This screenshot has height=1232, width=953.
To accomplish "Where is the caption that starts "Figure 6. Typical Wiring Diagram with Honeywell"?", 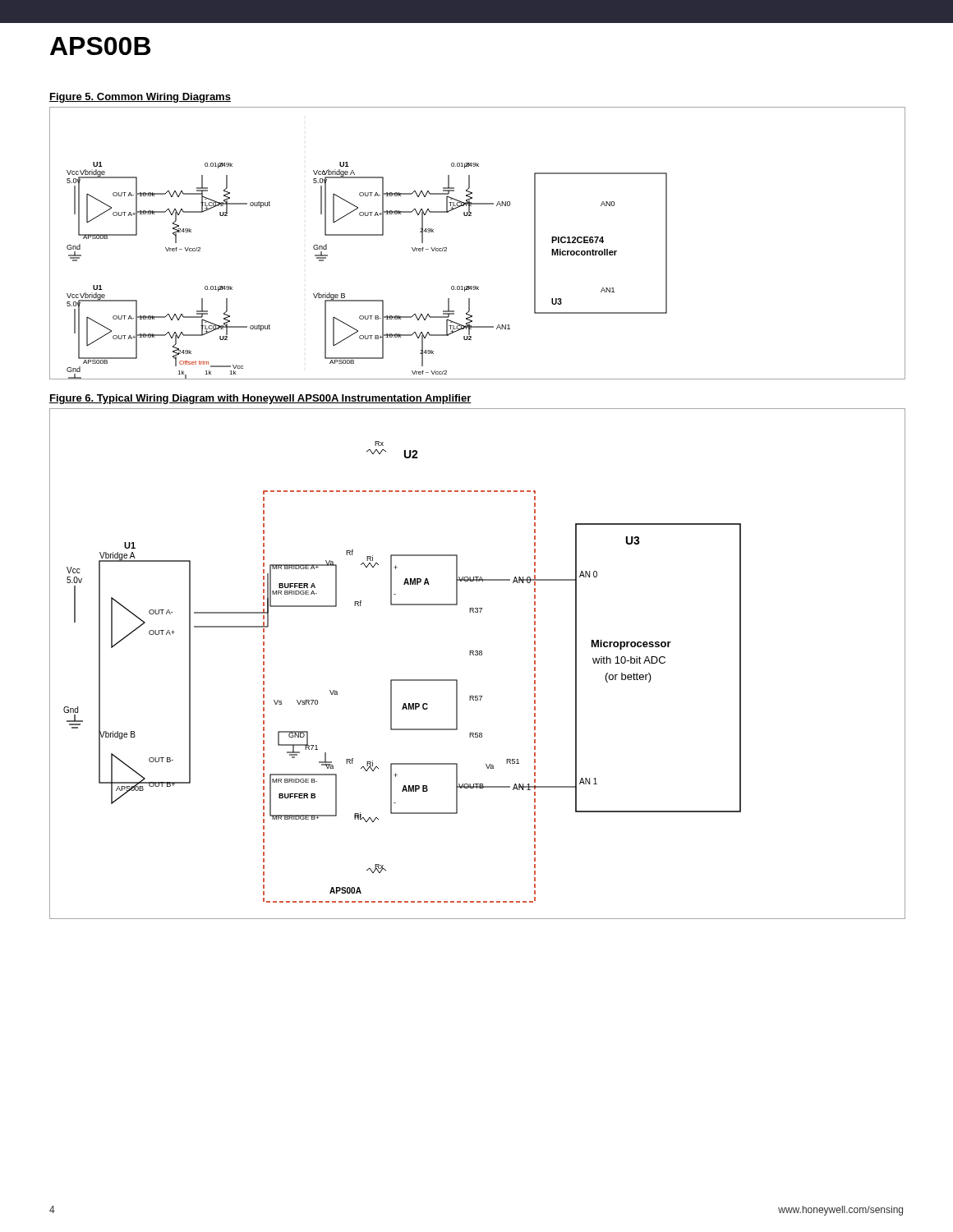I will pos(260,398).
